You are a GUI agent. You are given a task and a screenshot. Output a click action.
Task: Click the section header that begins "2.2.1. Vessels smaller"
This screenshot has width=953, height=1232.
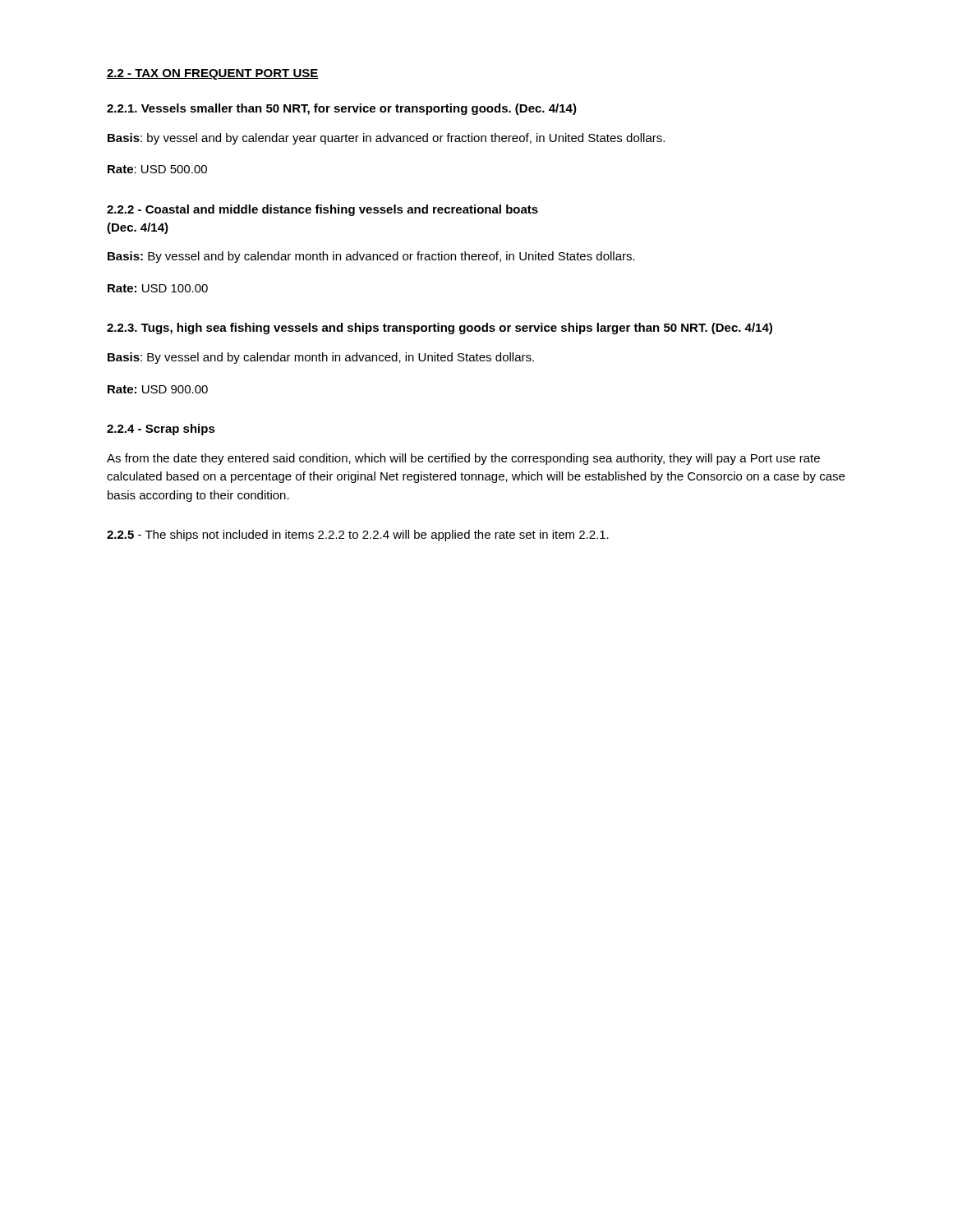tap(342, 108)
